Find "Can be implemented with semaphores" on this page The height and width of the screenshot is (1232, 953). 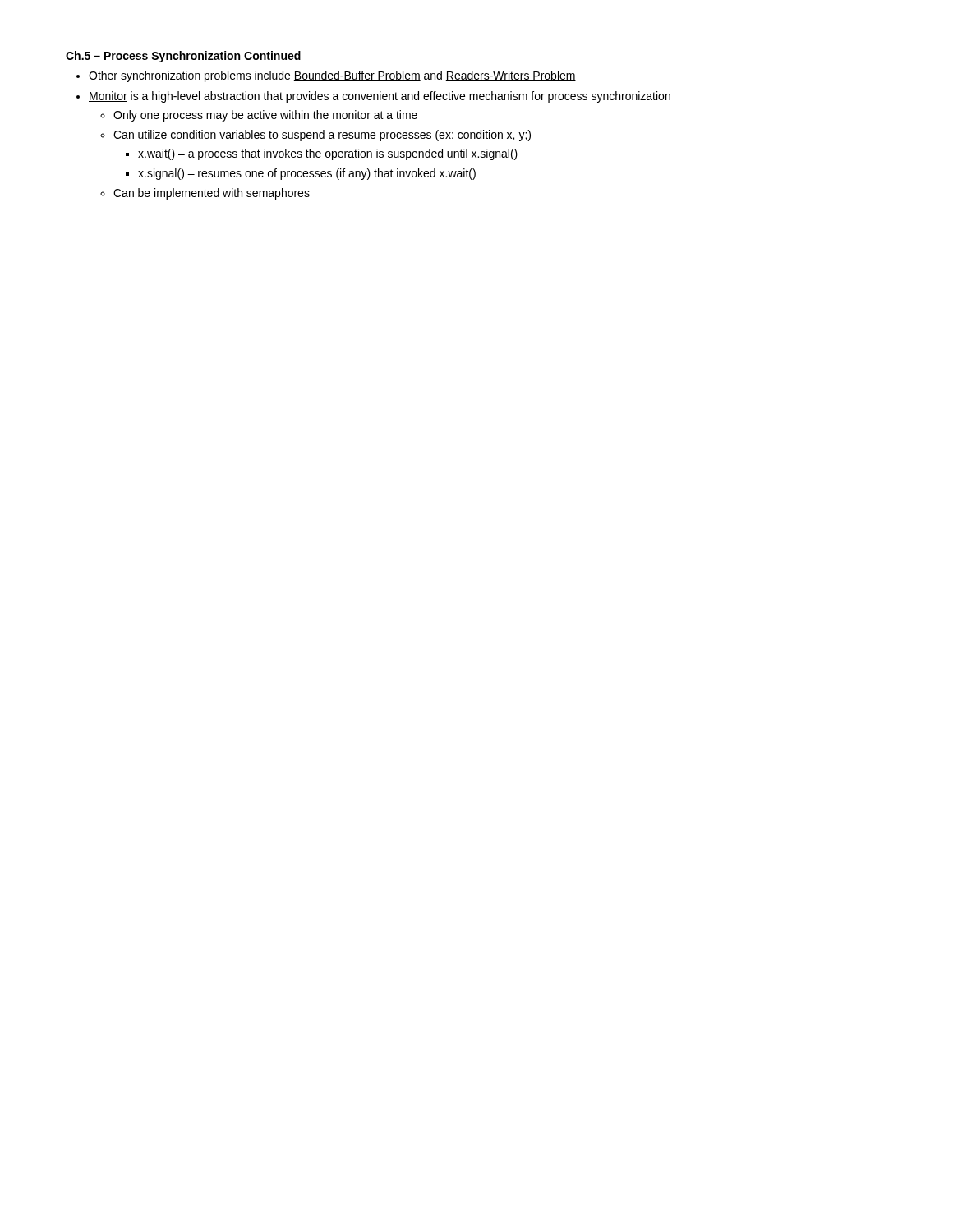212,193
